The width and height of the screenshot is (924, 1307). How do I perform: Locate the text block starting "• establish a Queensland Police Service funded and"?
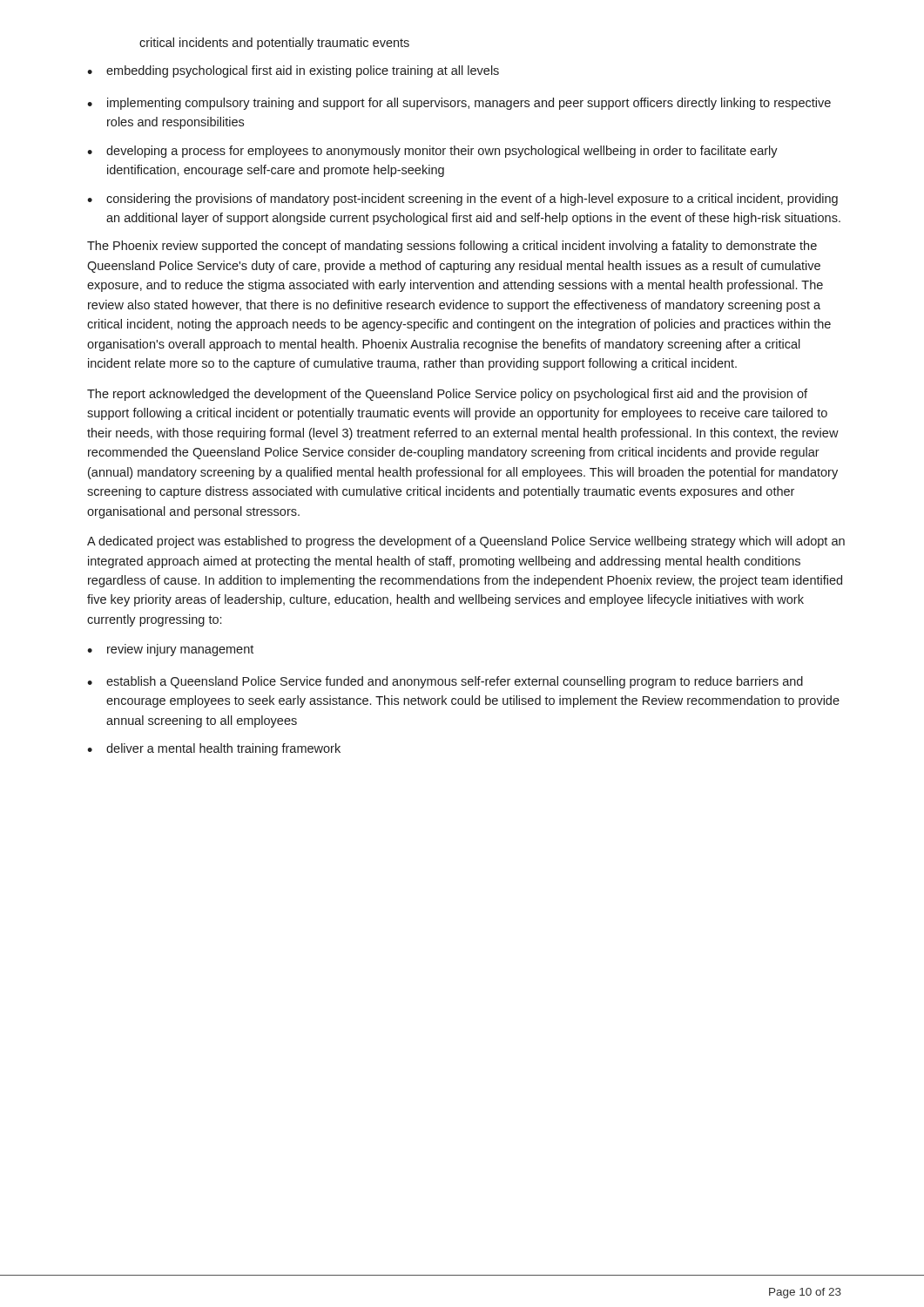tap(466, 701)
